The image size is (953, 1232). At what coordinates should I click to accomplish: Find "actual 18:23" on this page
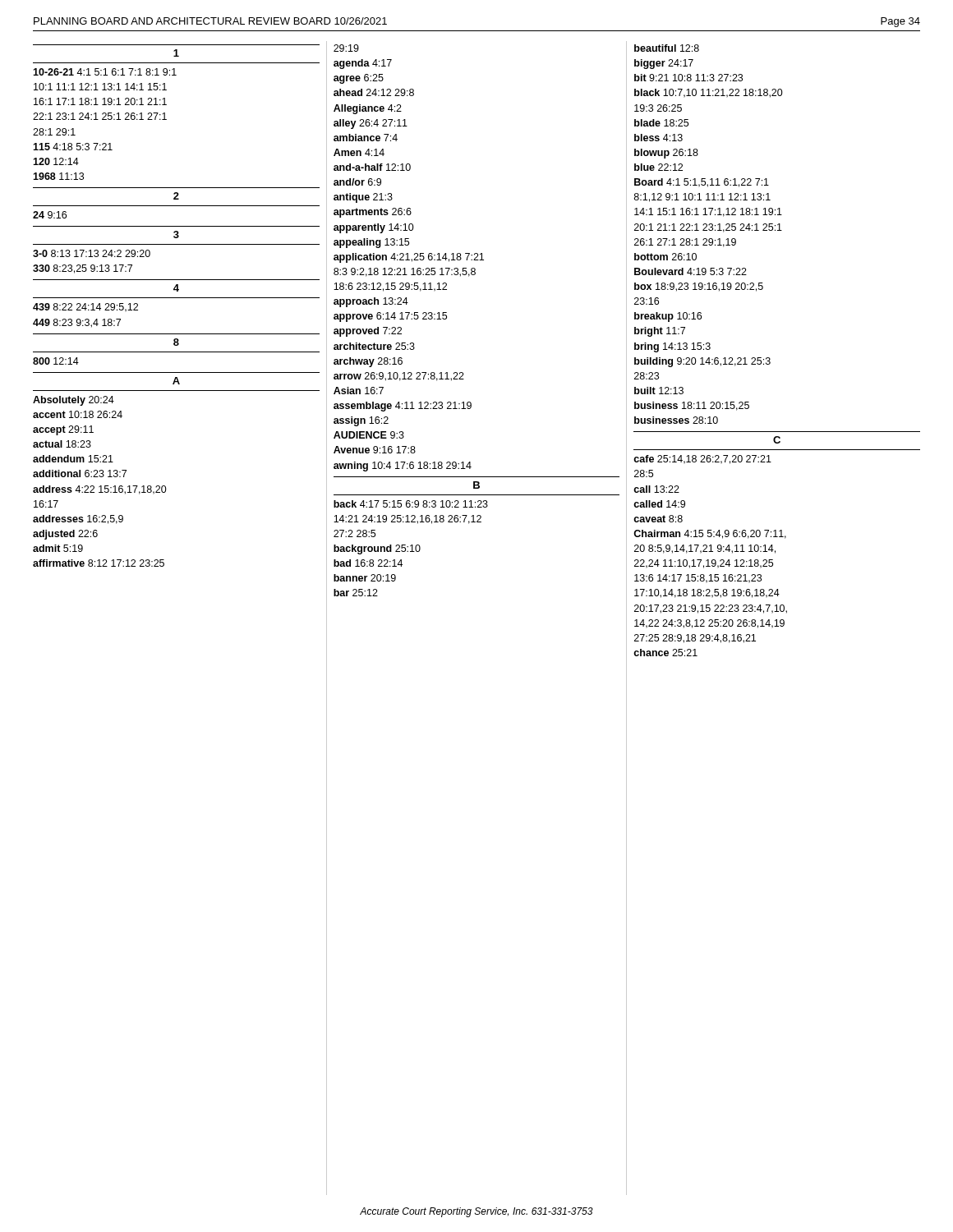click(x=62, y=444)
